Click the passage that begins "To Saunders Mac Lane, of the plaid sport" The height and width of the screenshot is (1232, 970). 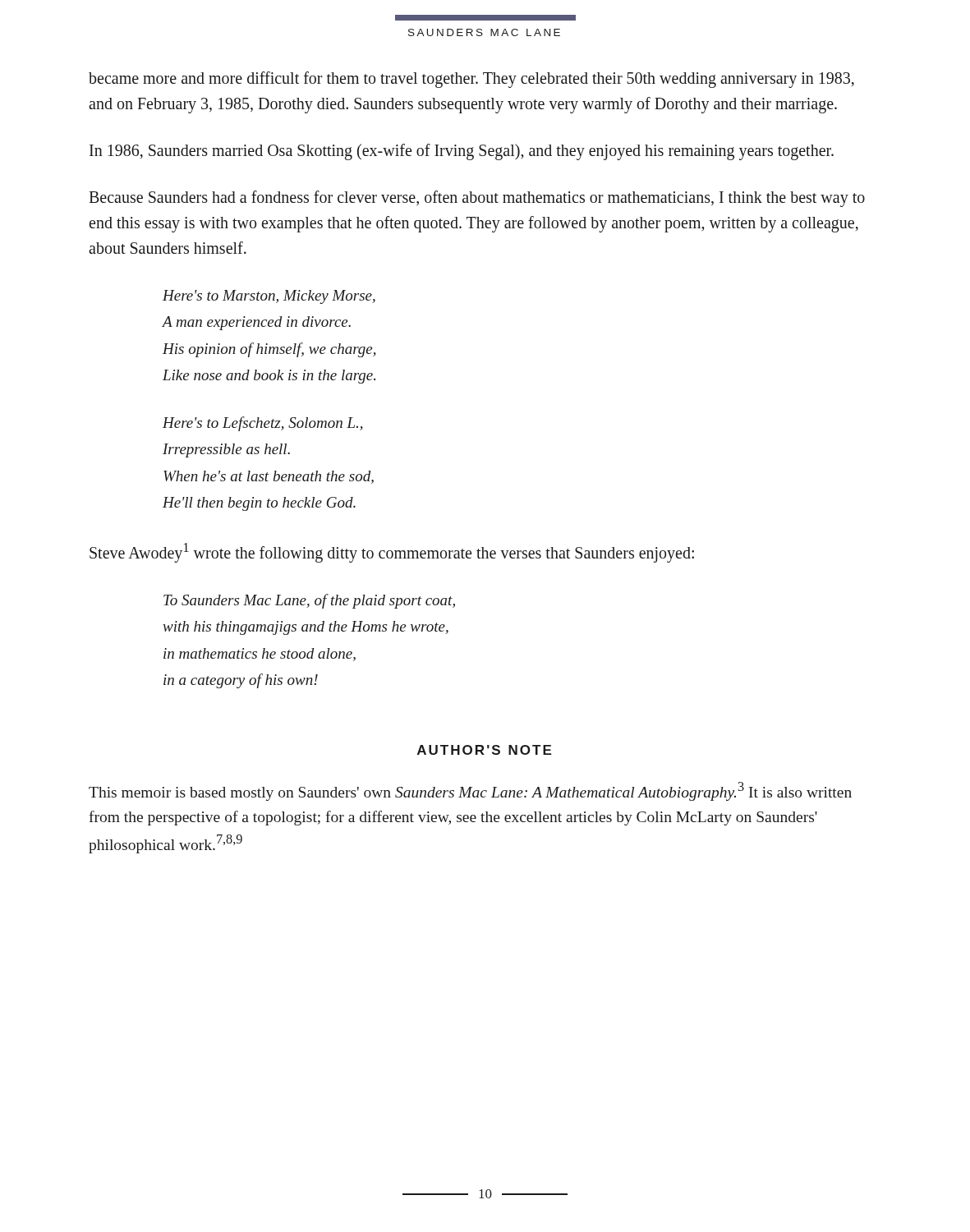click(309, 640)
